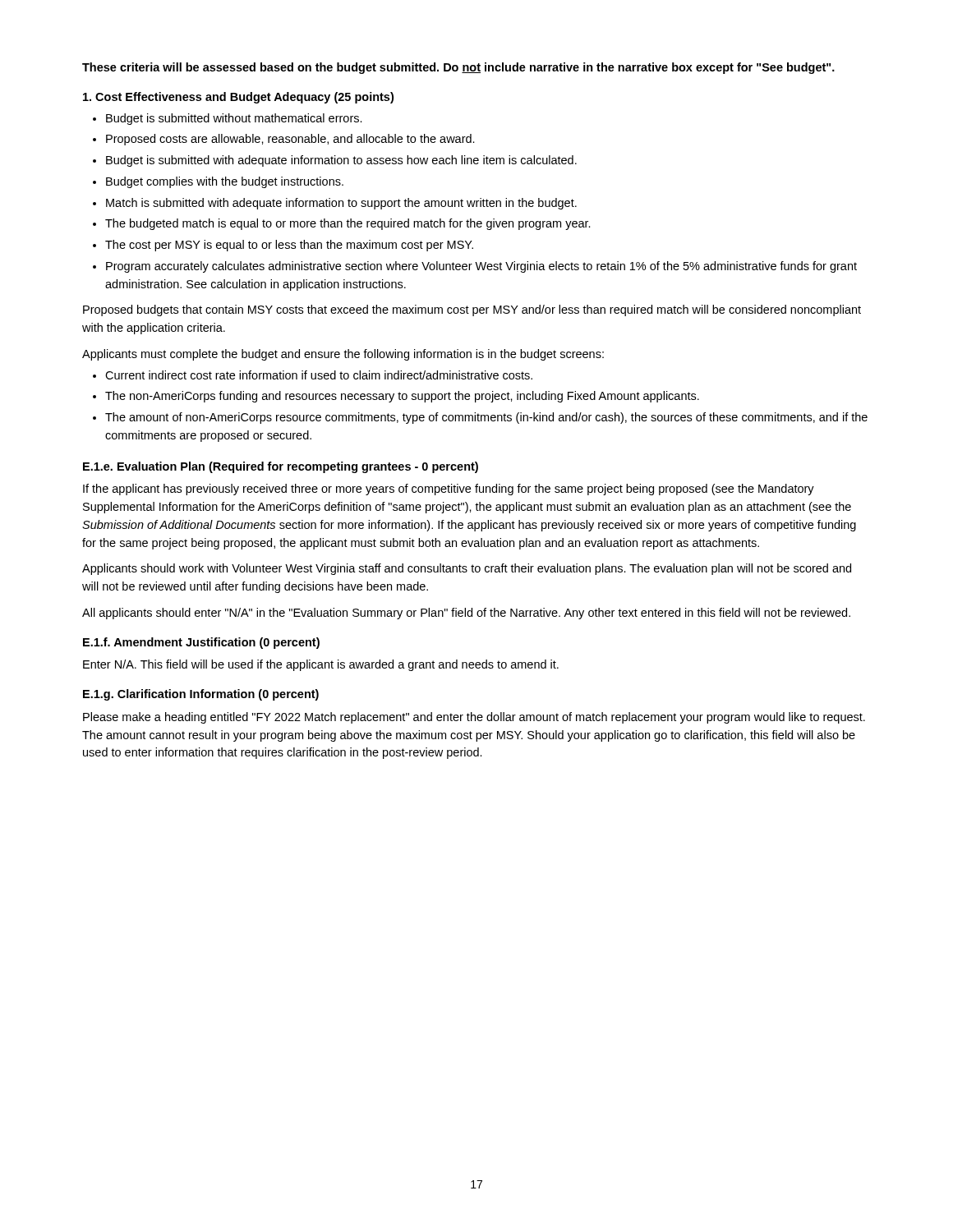Screen dimensions: 1232x953
Task: Find the block starting "E.1.e. Evaluation Plan (Required for recompeting"
Action: point(280,466)
